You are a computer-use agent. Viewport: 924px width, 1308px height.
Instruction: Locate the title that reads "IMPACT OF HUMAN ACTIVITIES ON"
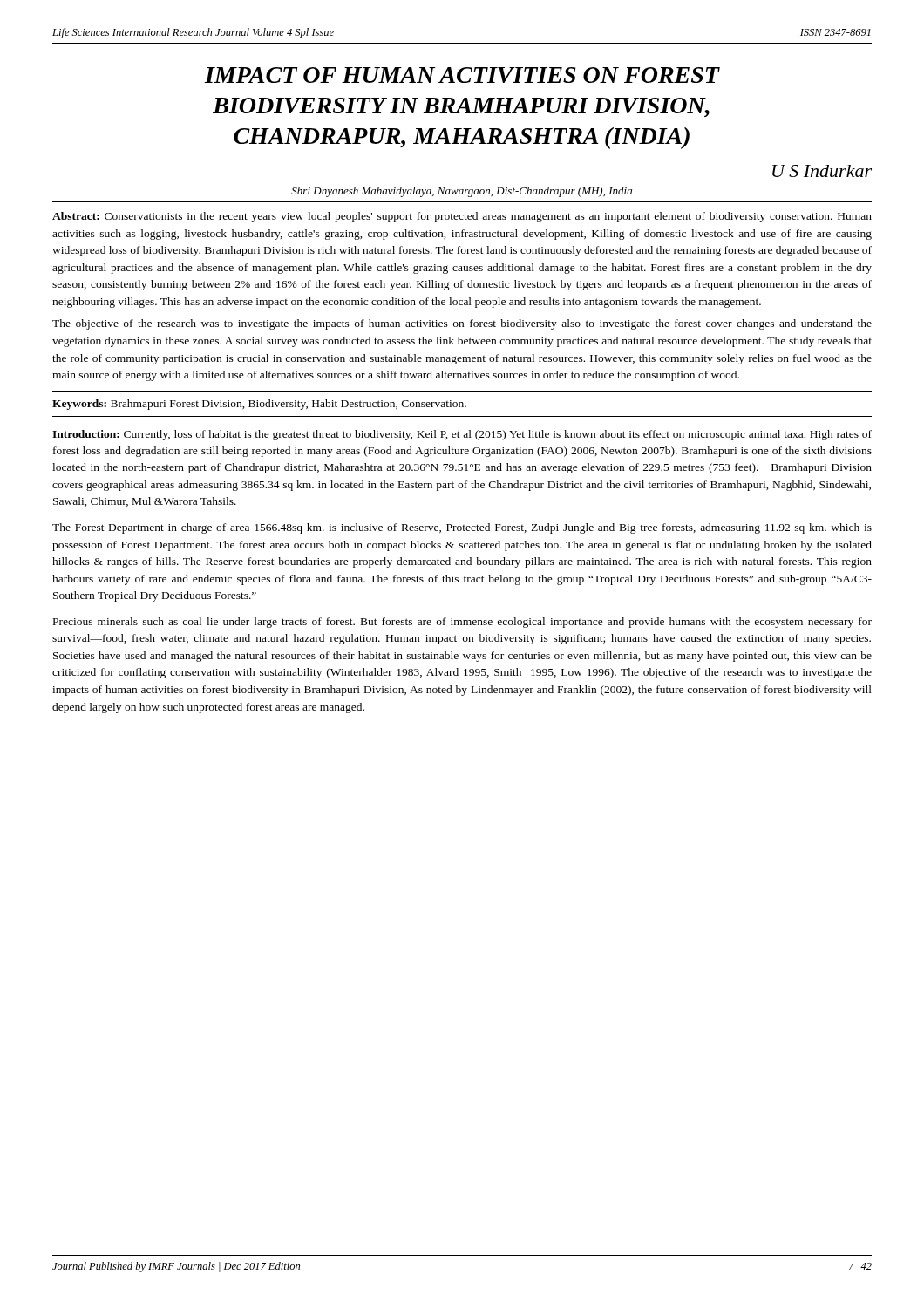(462, 105)
